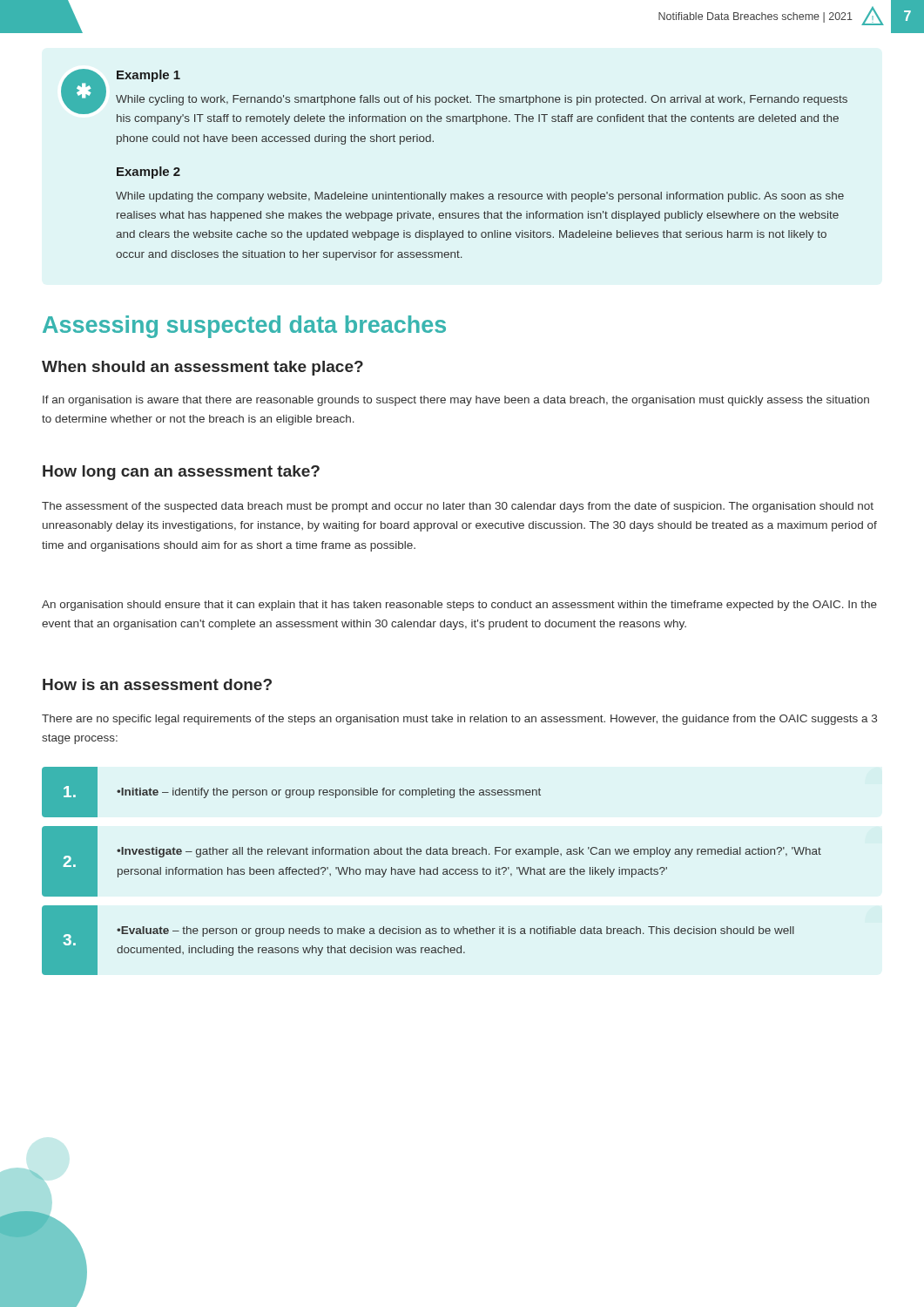Screen dimensions: 1307x924
Task: Locate the text block with the text "If an organisation is aware"
Action: [456, 409]
